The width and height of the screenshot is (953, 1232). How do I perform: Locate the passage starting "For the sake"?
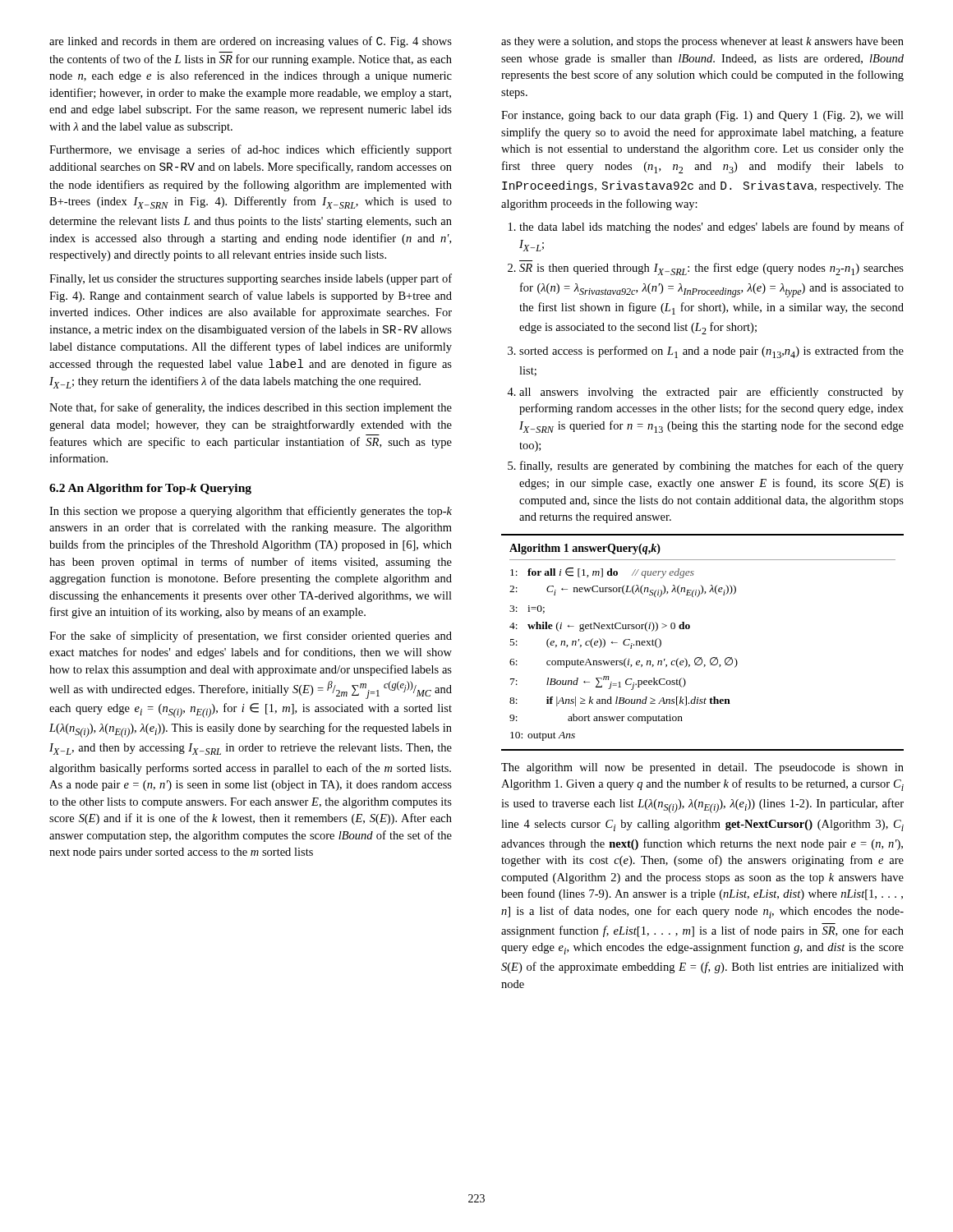coord(251,744)
